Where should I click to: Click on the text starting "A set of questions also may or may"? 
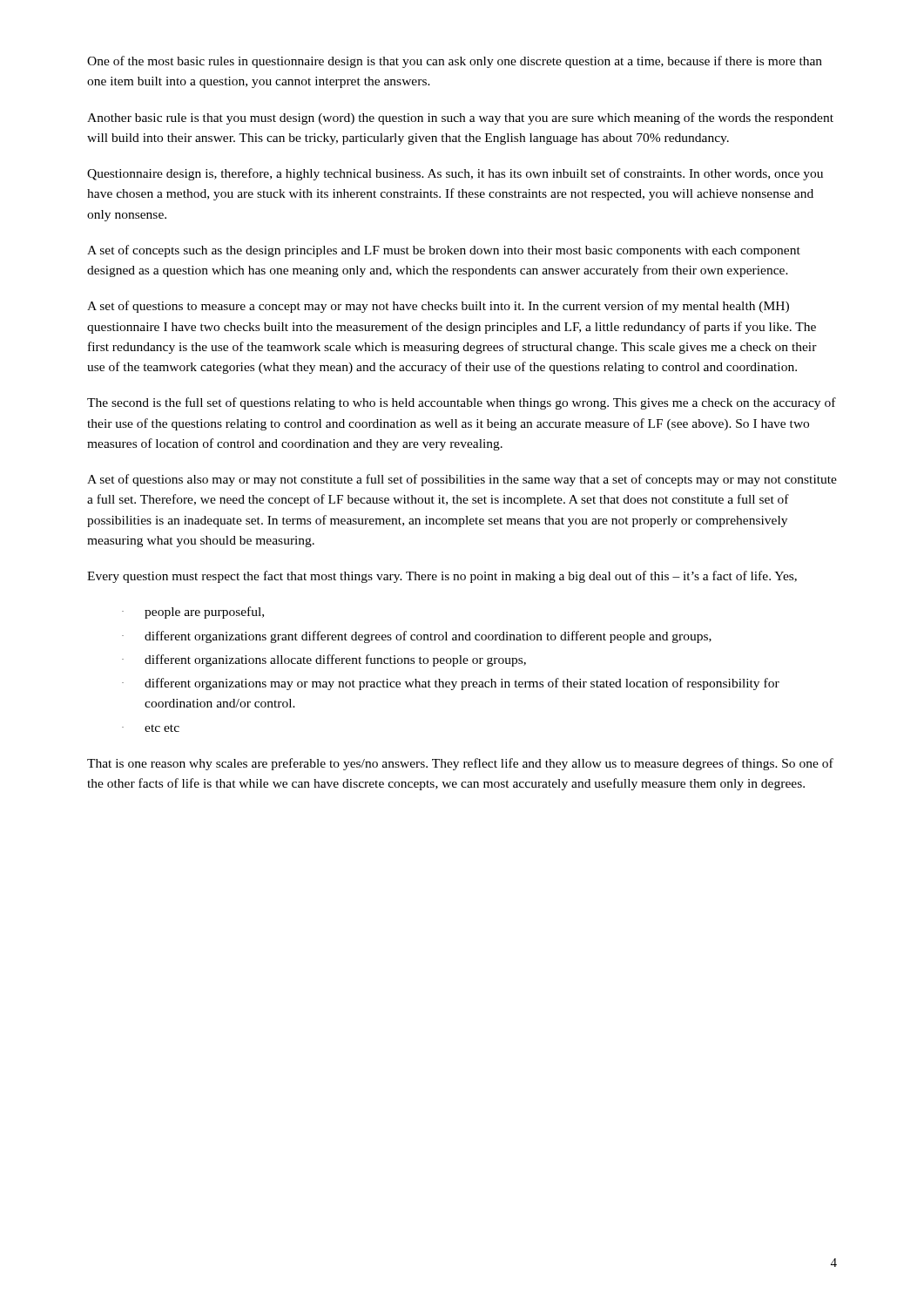point(462,509)
